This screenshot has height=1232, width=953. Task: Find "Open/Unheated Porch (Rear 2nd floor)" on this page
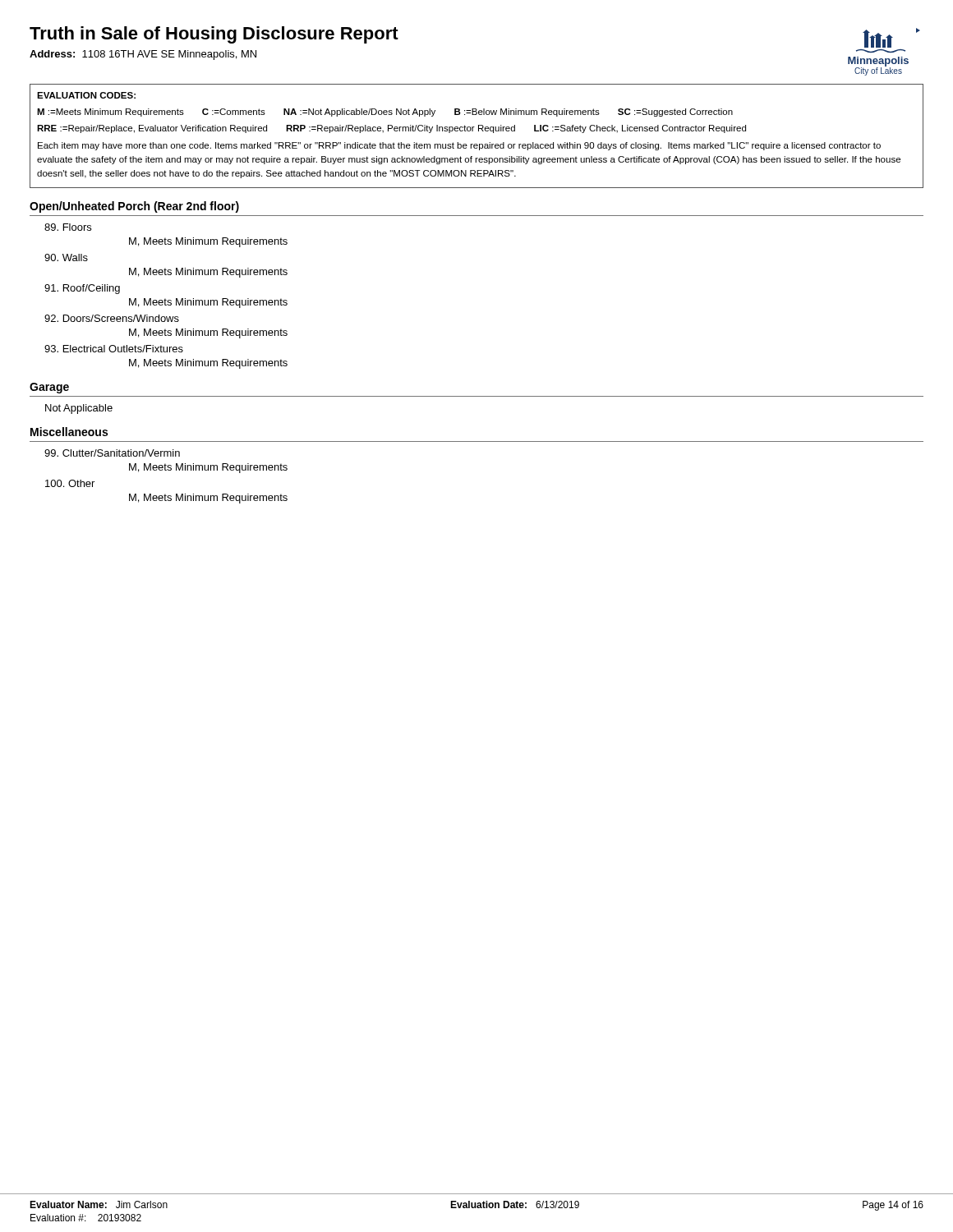tap(134, 206)
